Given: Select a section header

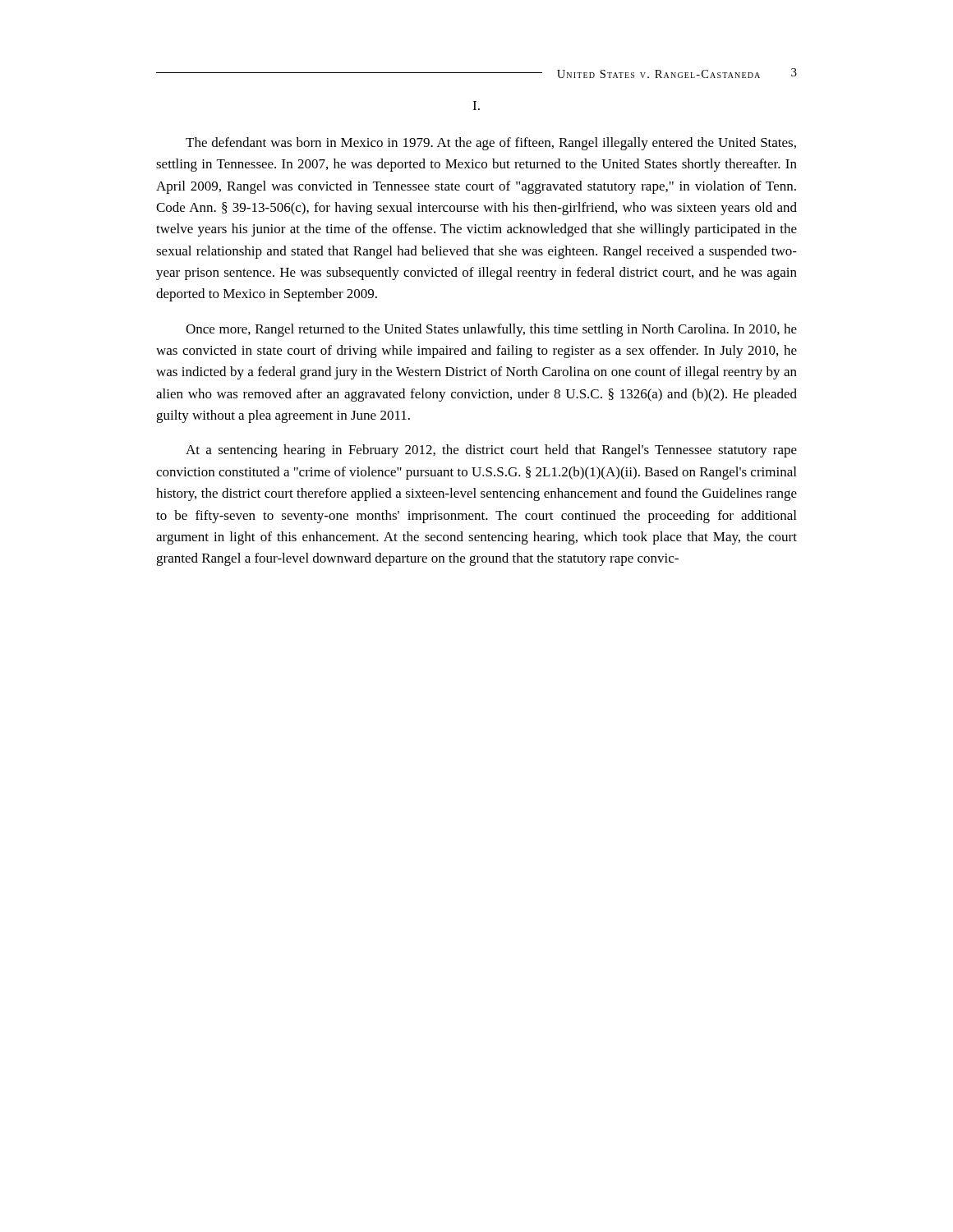Looking at the screenshot, I should [x=476, y=106].
